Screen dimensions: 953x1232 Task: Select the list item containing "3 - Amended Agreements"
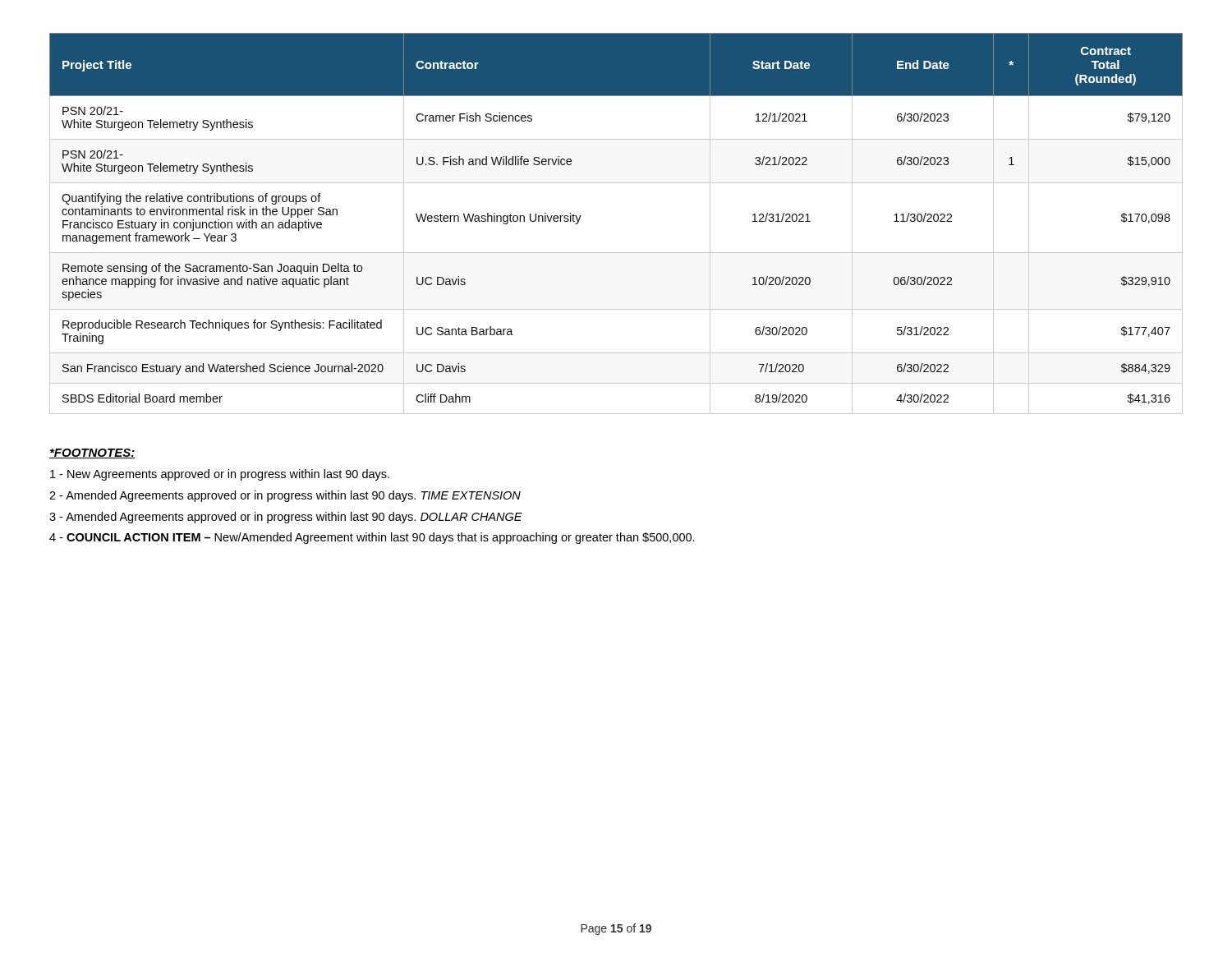(286, 516)
